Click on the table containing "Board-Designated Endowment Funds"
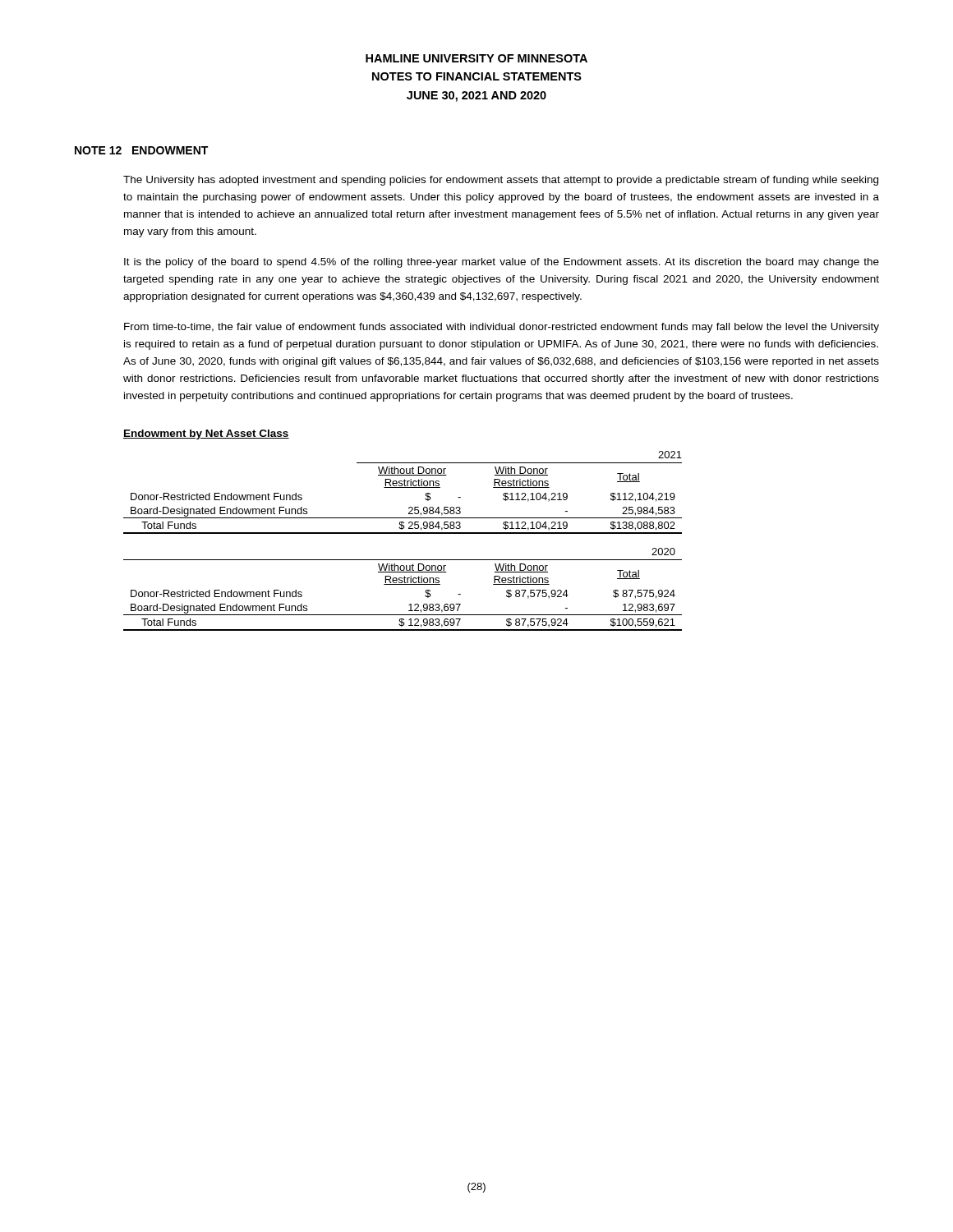Image resolution: width=953 pixels, height=1232 pixels. click(x=501, y=540)
